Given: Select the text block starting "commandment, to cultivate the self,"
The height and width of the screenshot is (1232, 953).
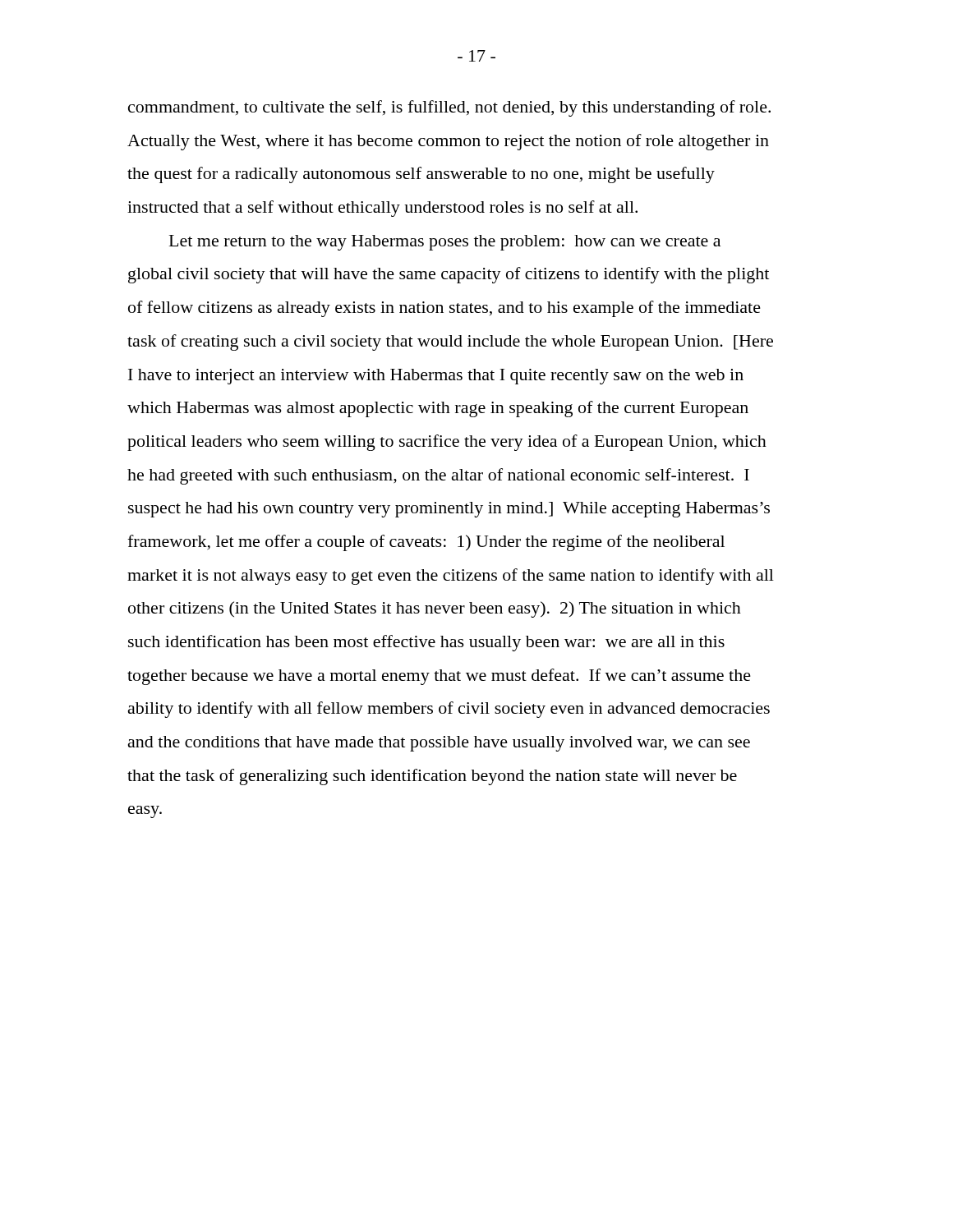Looking at the screenshot, I should [476, 157].
